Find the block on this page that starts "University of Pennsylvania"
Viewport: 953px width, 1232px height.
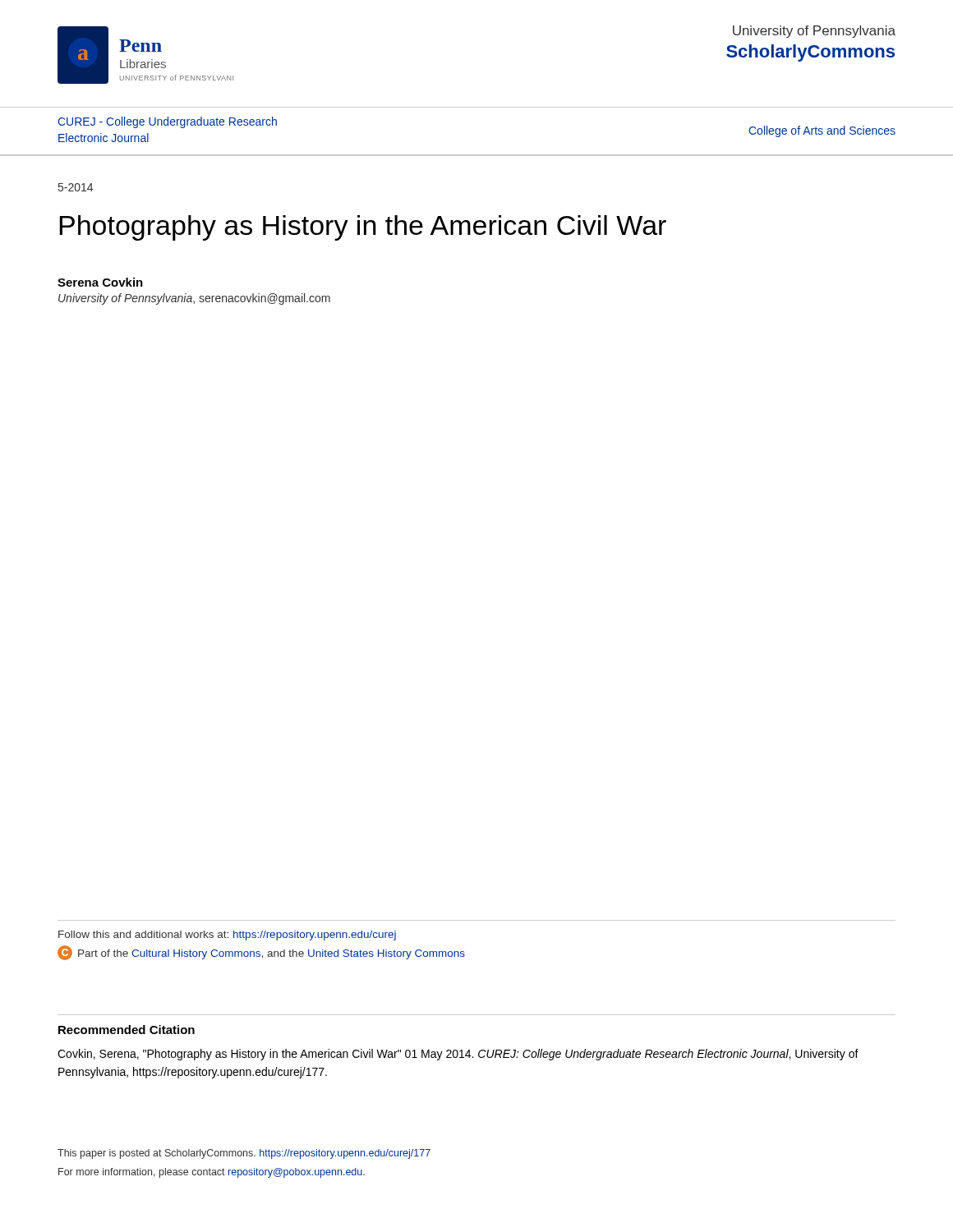[x=811, y=43]
